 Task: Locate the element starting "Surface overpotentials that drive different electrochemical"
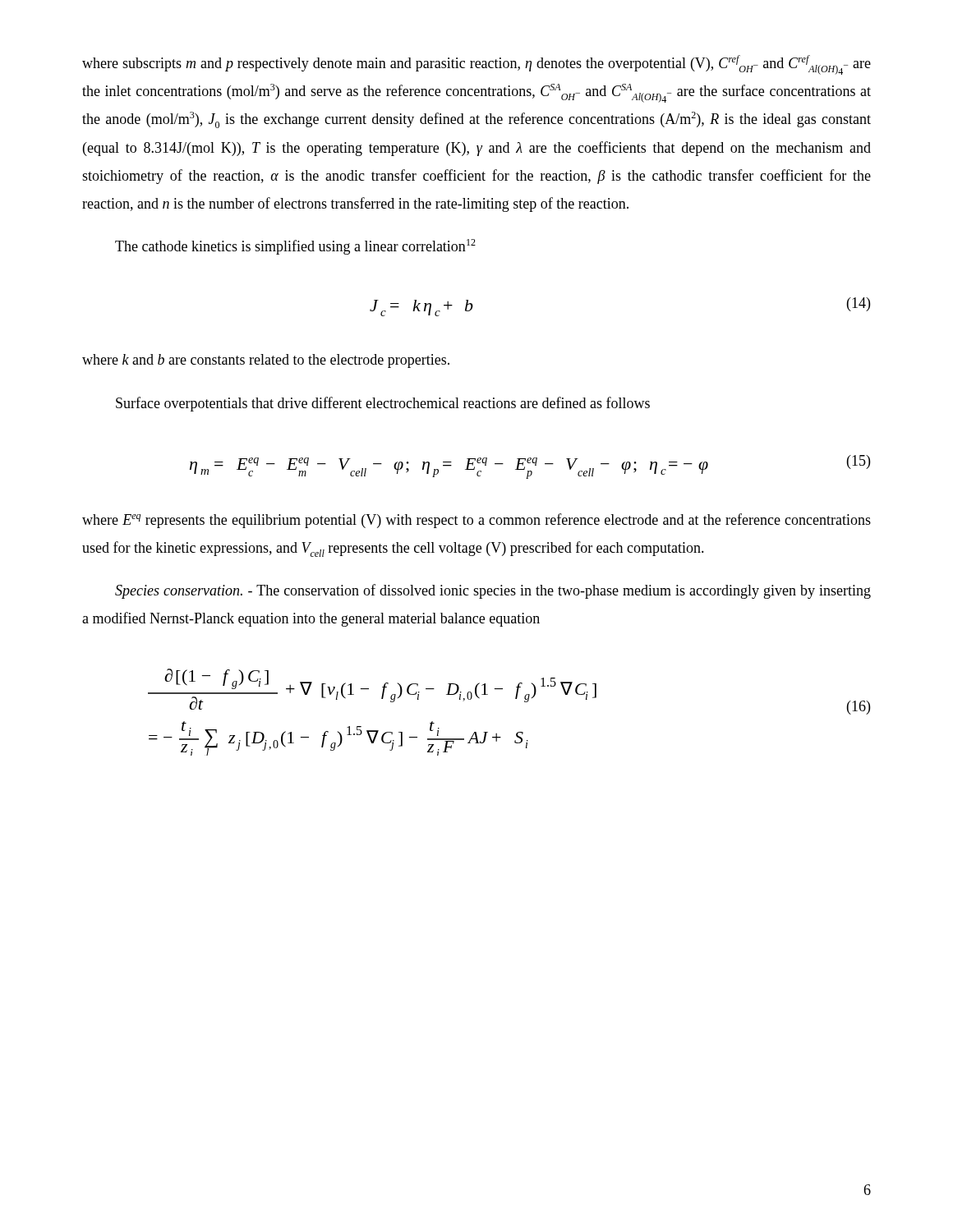(383, 403)
